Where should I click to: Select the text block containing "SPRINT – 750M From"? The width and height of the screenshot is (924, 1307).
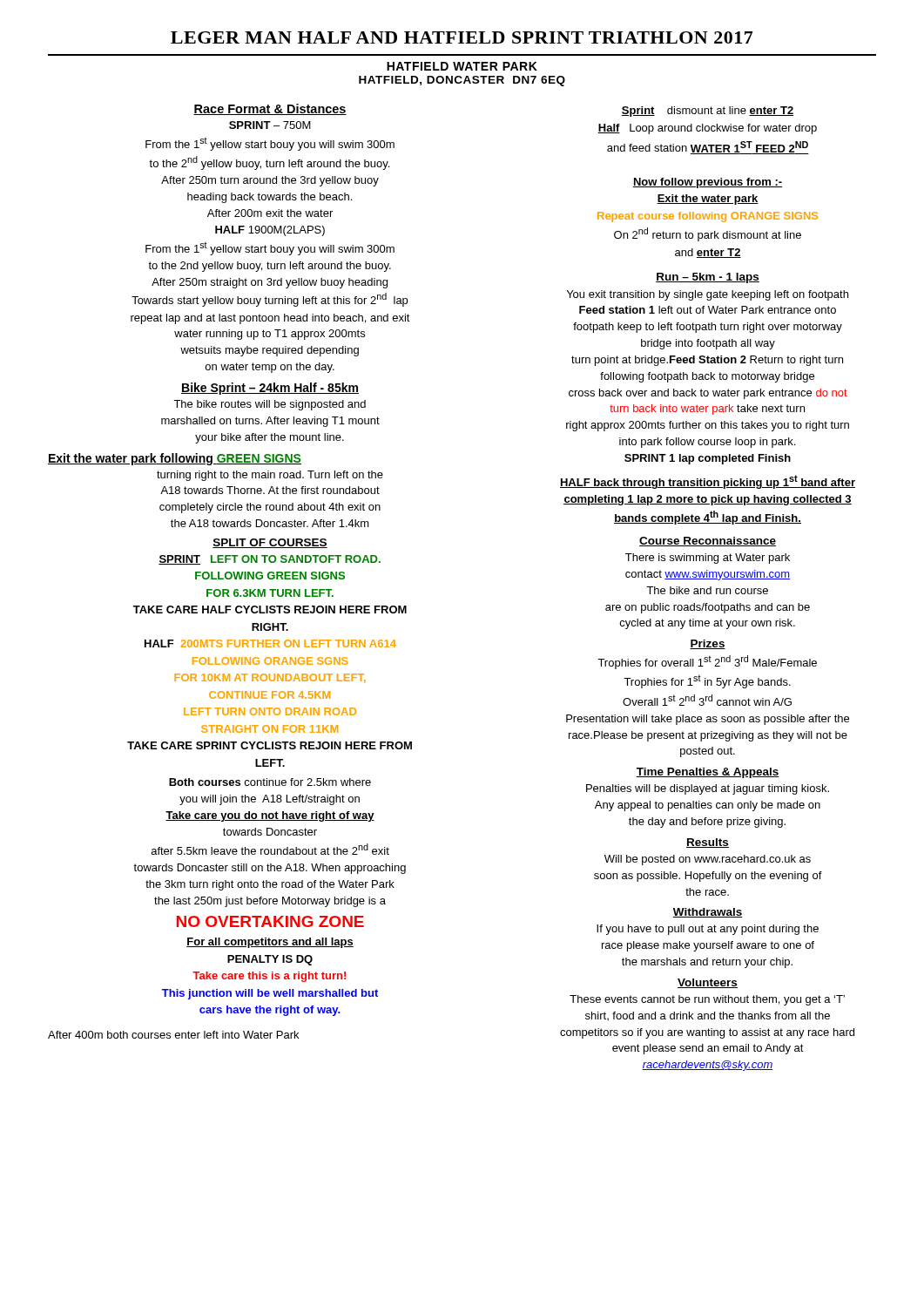(270, 246)
